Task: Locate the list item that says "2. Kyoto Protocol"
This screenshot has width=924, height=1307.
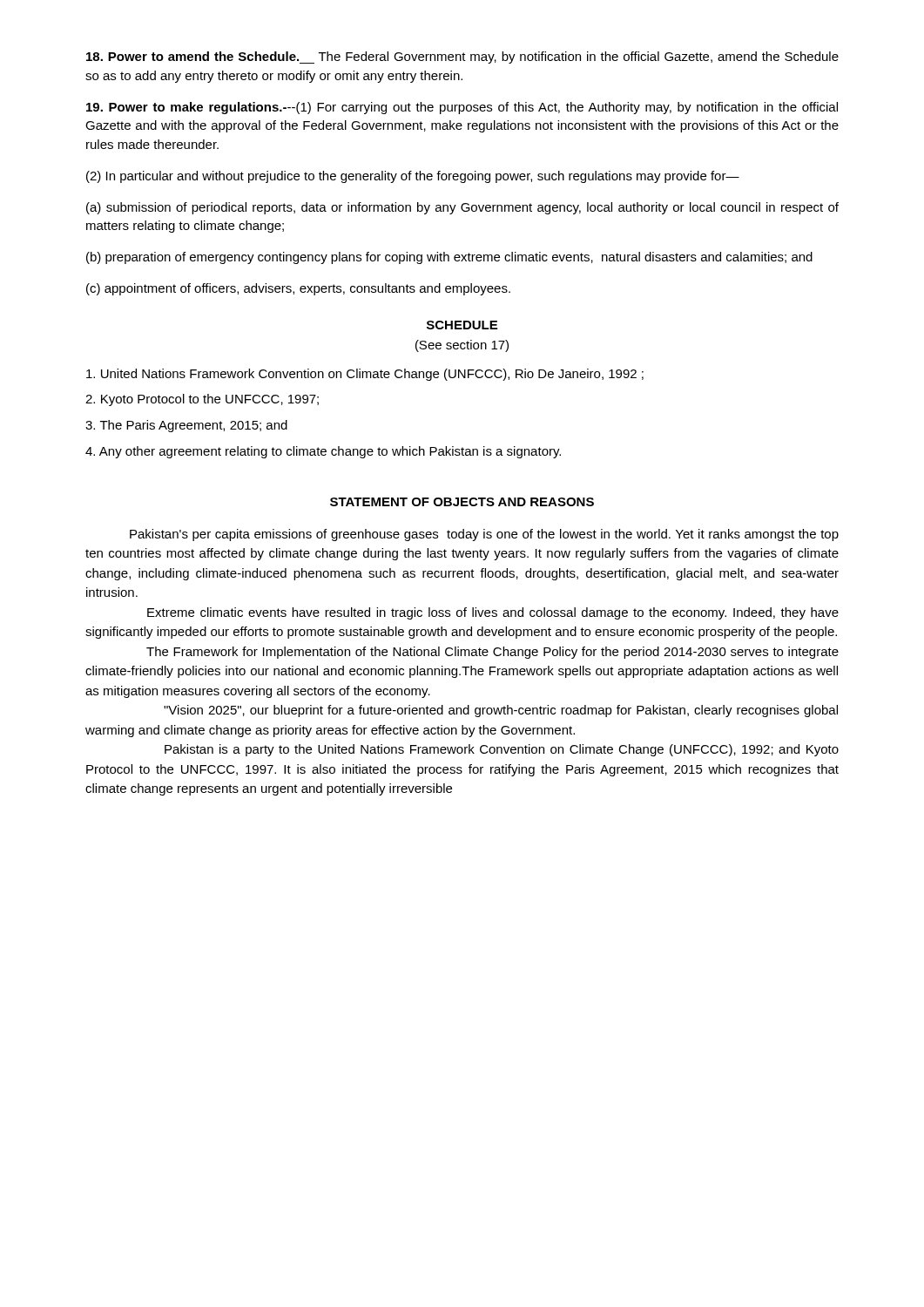Action: [x=203, y=399]
